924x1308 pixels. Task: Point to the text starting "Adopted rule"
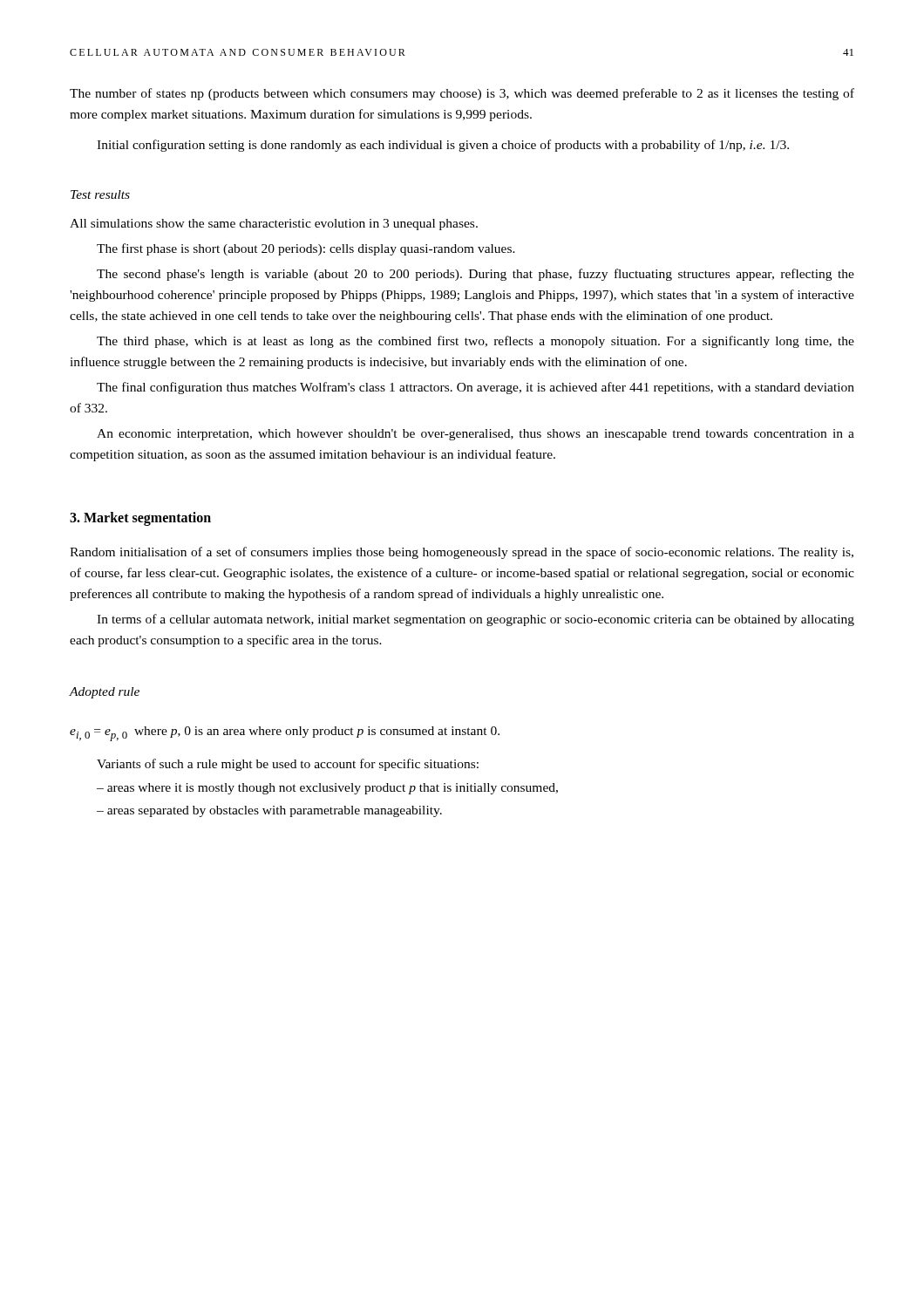click(x=105, y=691)
